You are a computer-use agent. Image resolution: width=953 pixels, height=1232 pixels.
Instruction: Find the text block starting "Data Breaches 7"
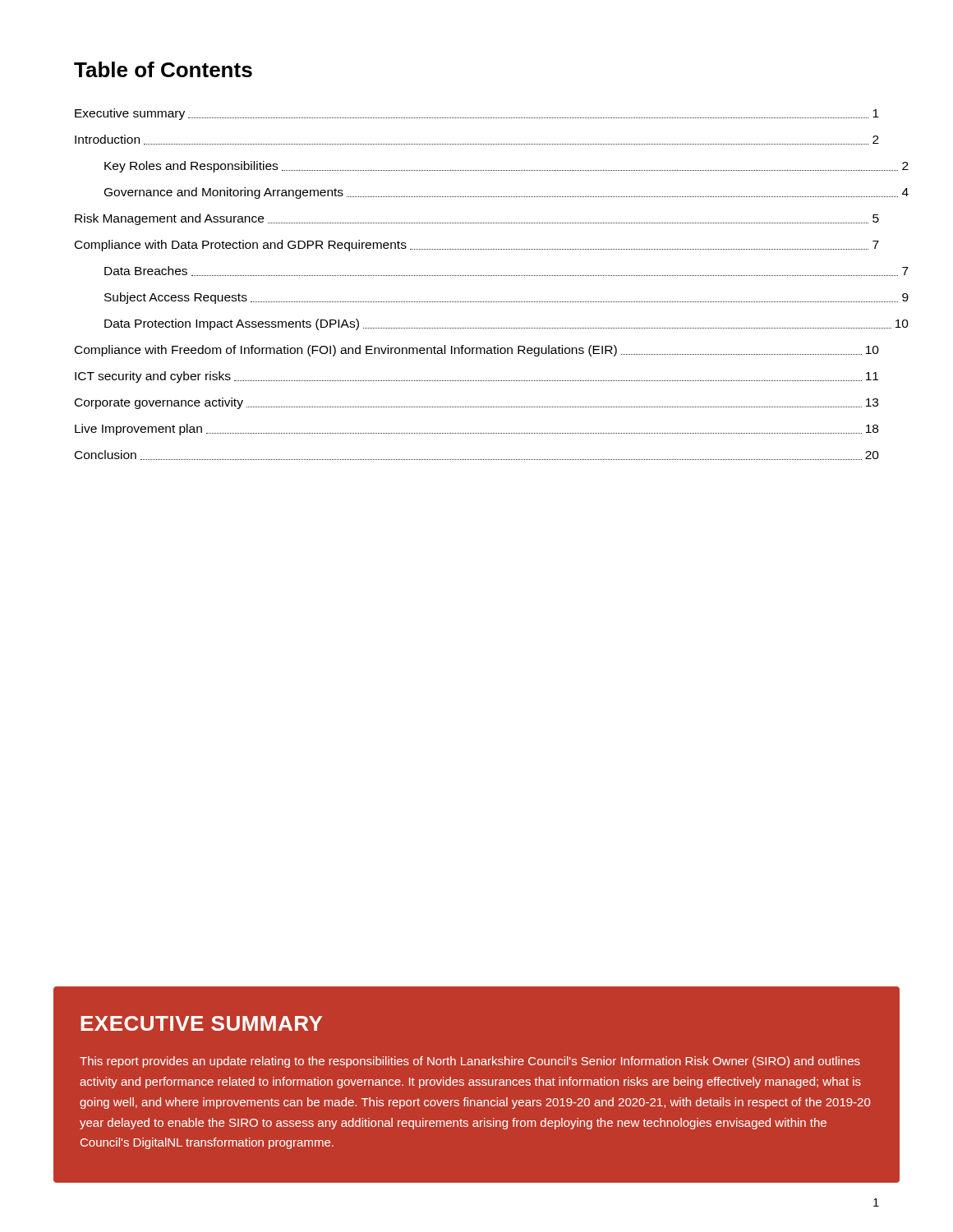[x=506, y=271]
